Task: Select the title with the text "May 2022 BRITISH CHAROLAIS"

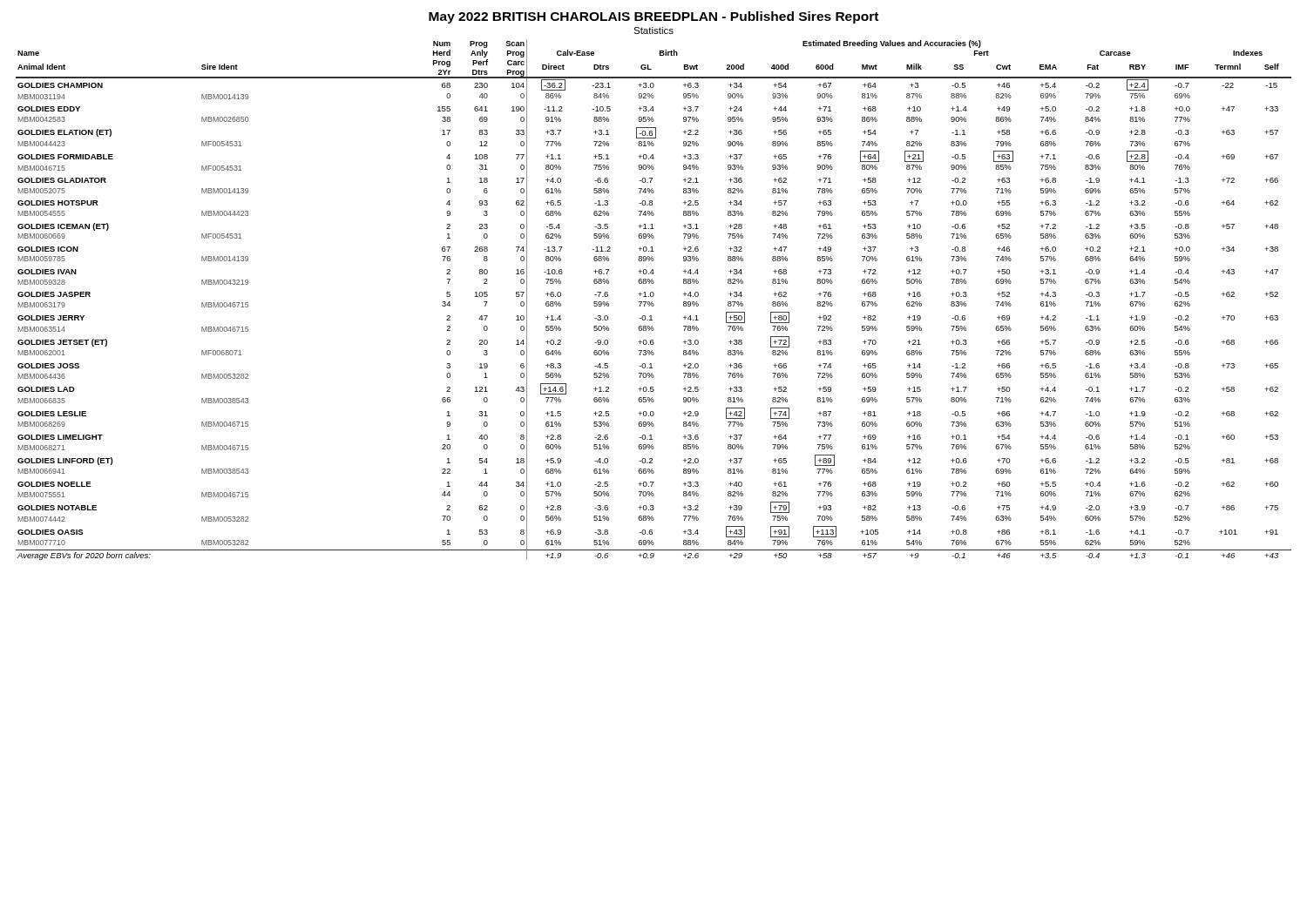Action: click(x=653, y=16)
